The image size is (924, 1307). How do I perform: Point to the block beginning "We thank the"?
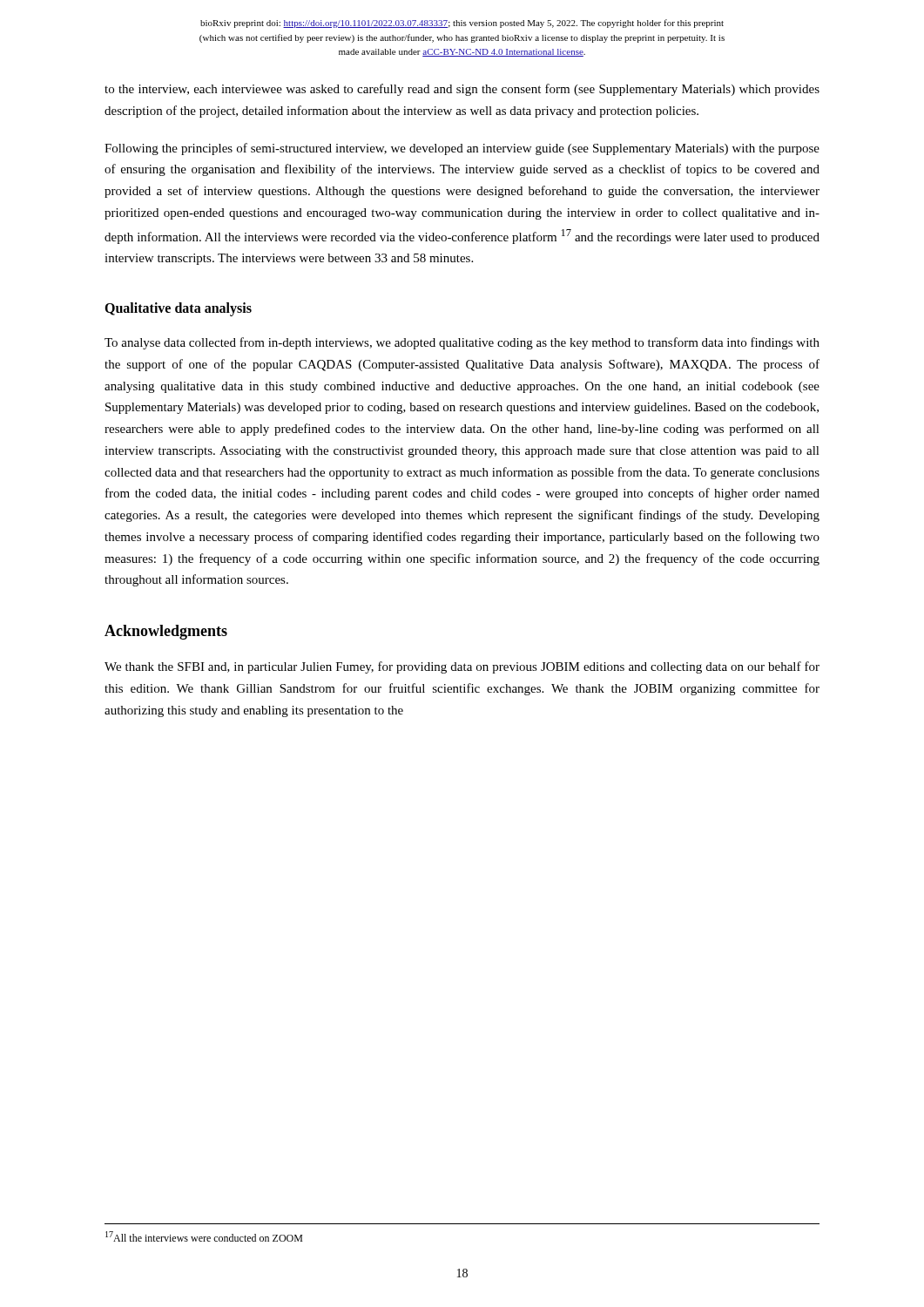tap(462, 688)
